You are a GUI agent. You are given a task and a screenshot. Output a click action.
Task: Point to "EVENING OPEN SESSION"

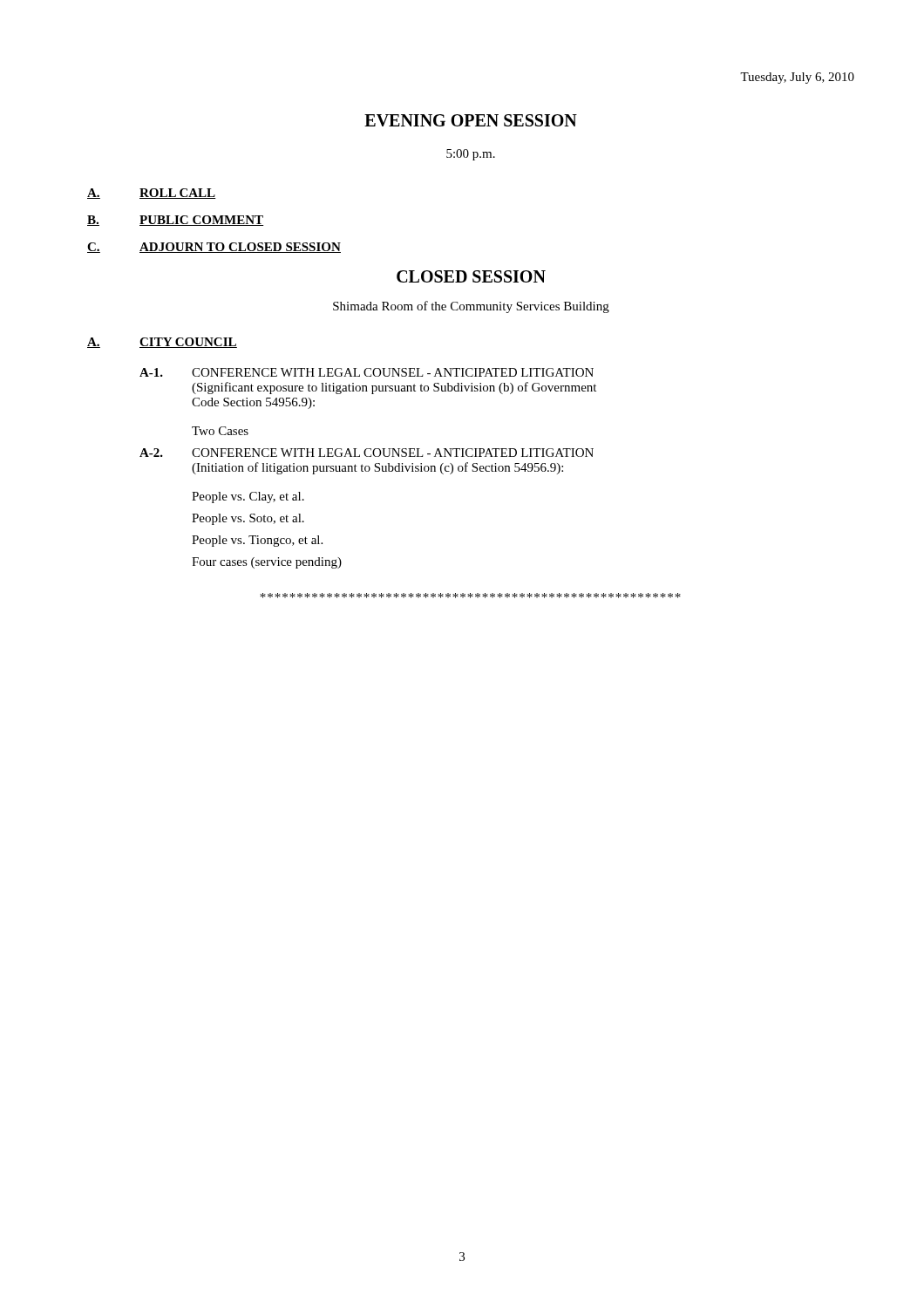471,120
